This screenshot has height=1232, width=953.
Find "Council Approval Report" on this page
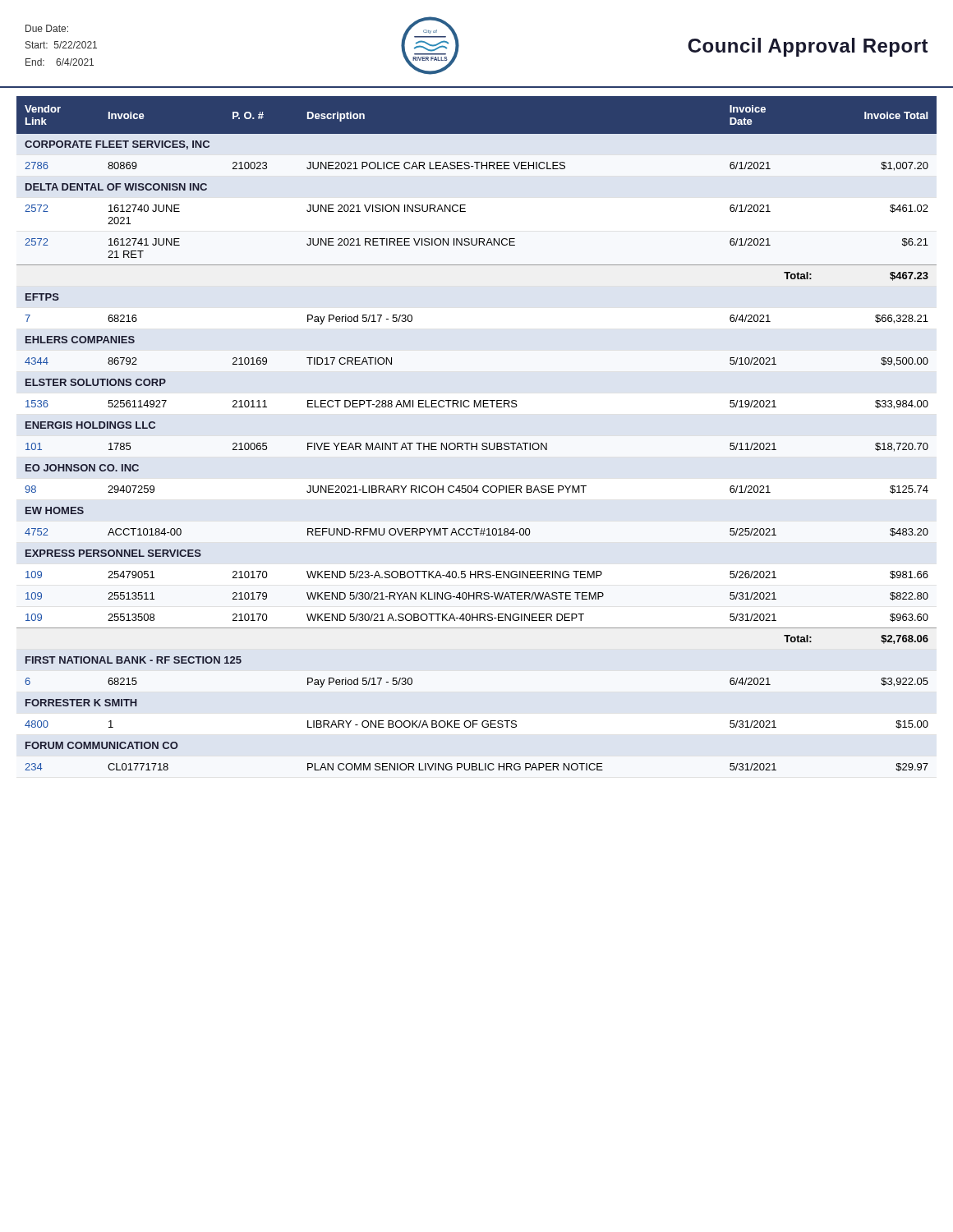(808, 45)
